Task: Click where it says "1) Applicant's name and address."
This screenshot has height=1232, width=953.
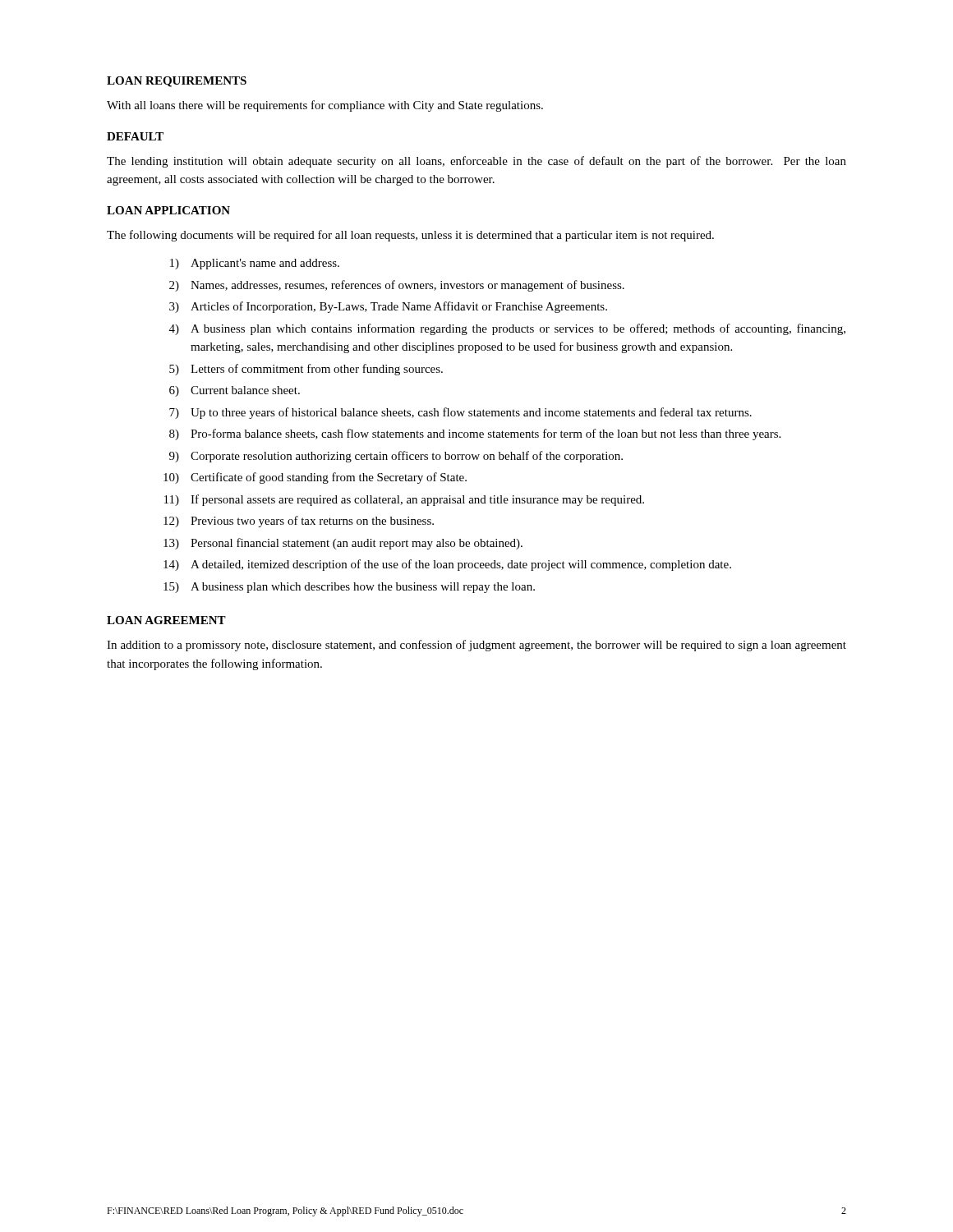Action: click(255, 264)
